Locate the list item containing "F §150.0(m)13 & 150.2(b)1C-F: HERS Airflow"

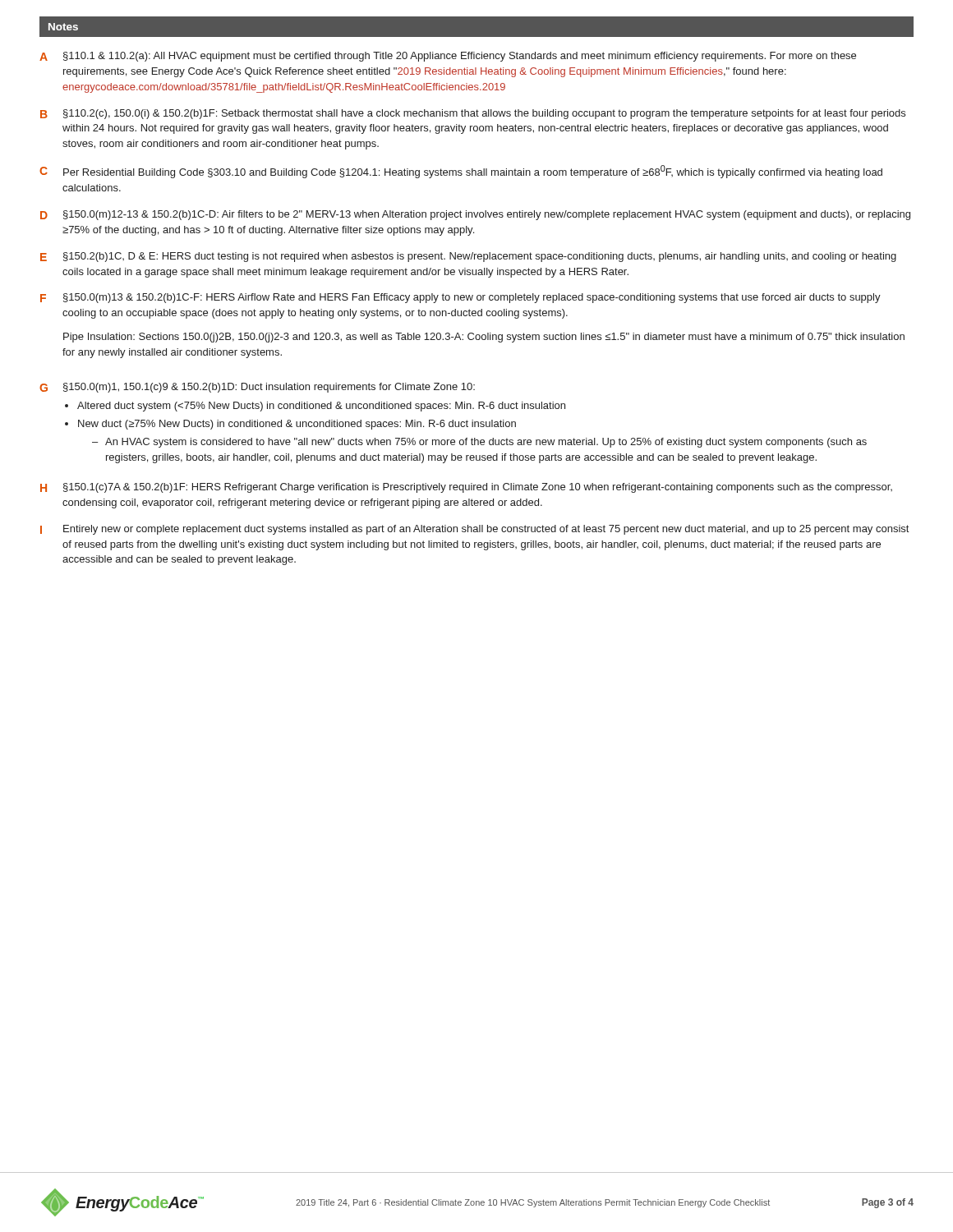[476, 329]
